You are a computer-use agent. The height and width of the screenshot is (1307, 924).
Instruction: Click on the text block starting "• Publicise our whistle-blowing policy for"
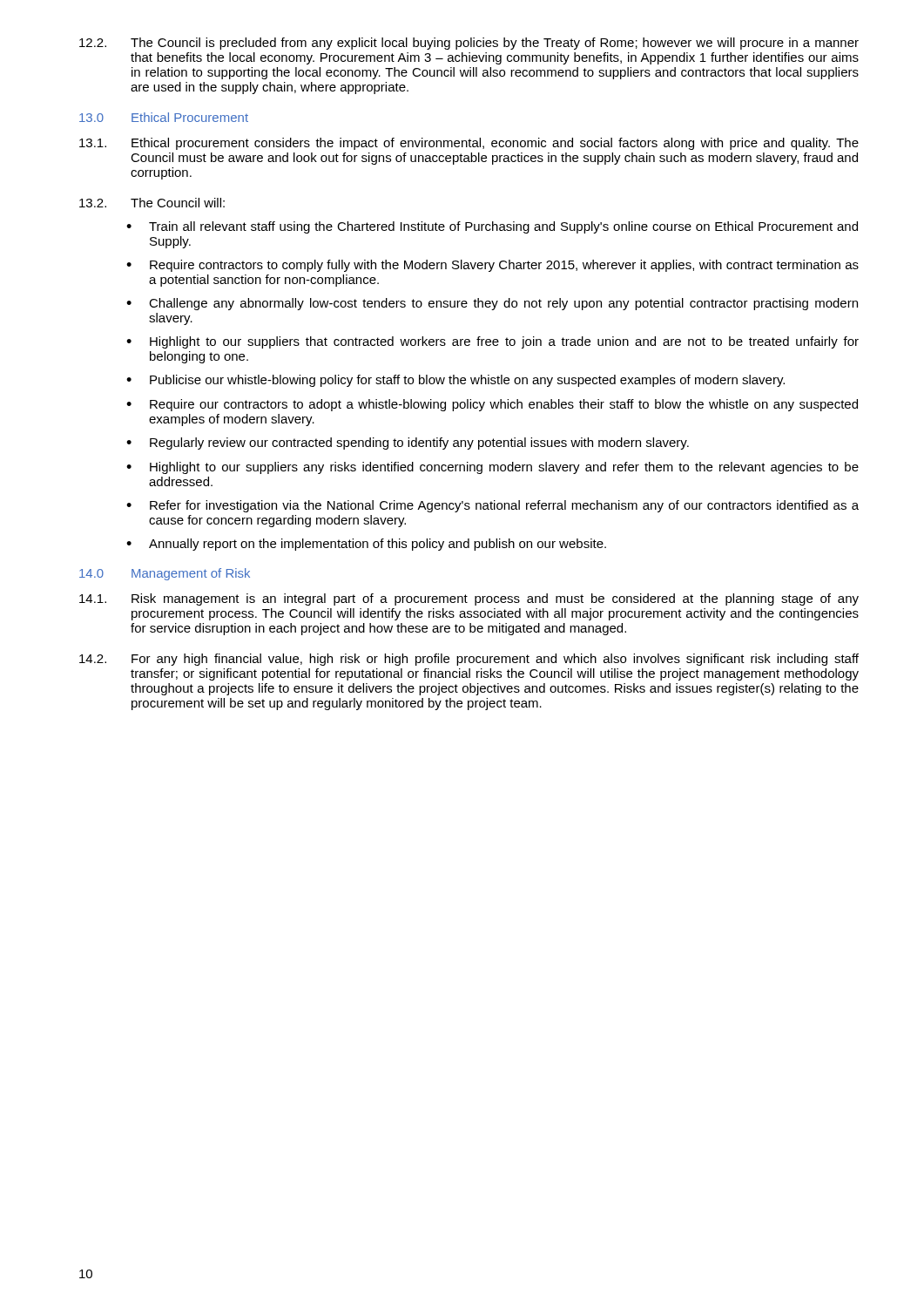[456, 380]
